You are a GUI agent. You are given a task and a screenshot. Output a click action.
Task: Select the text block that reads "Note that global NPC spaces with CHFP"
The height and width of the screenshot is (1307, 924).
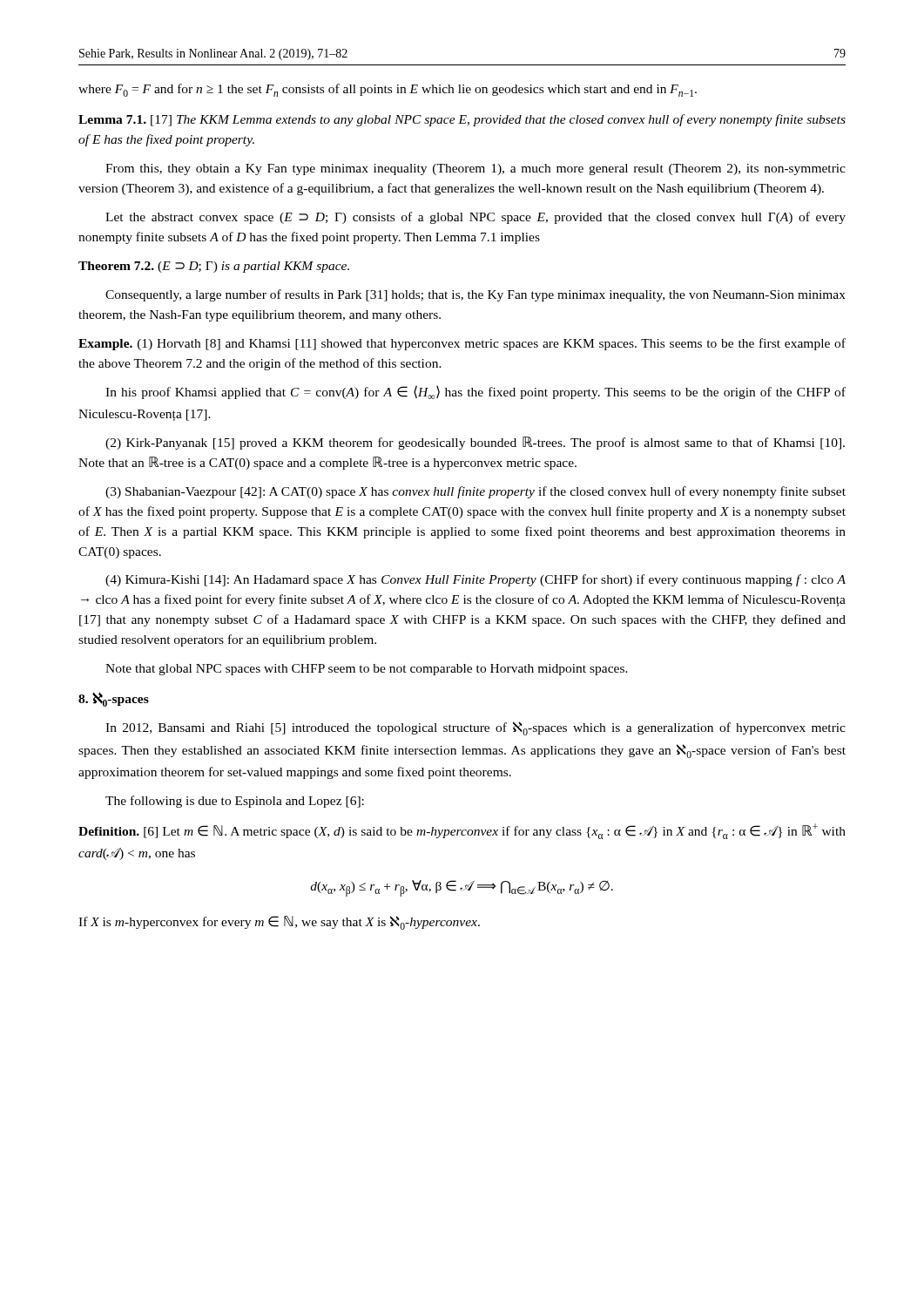coord(462,669)
